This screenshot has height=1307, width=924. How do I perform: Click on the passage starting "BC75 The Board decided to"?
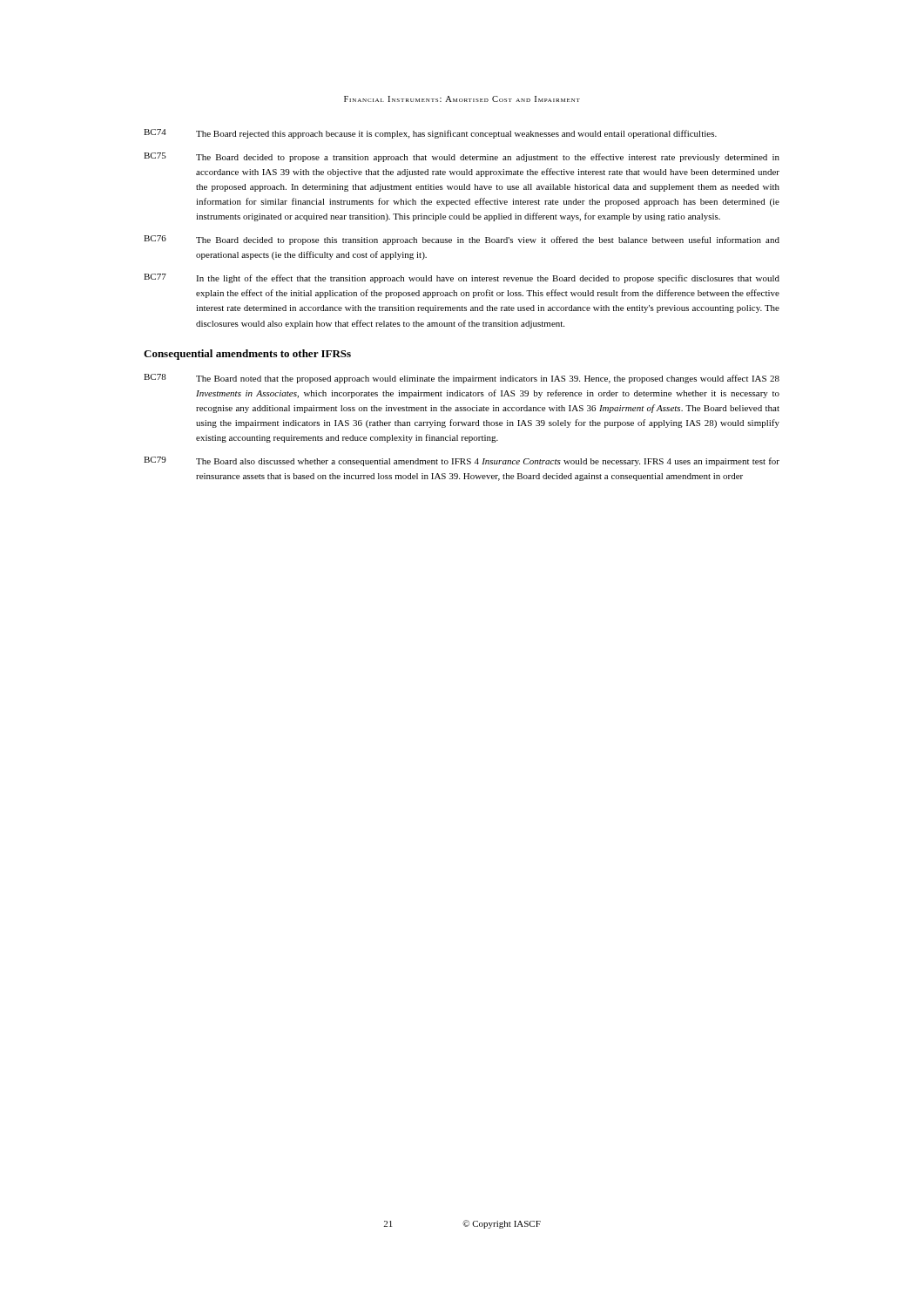pos(462,187)
